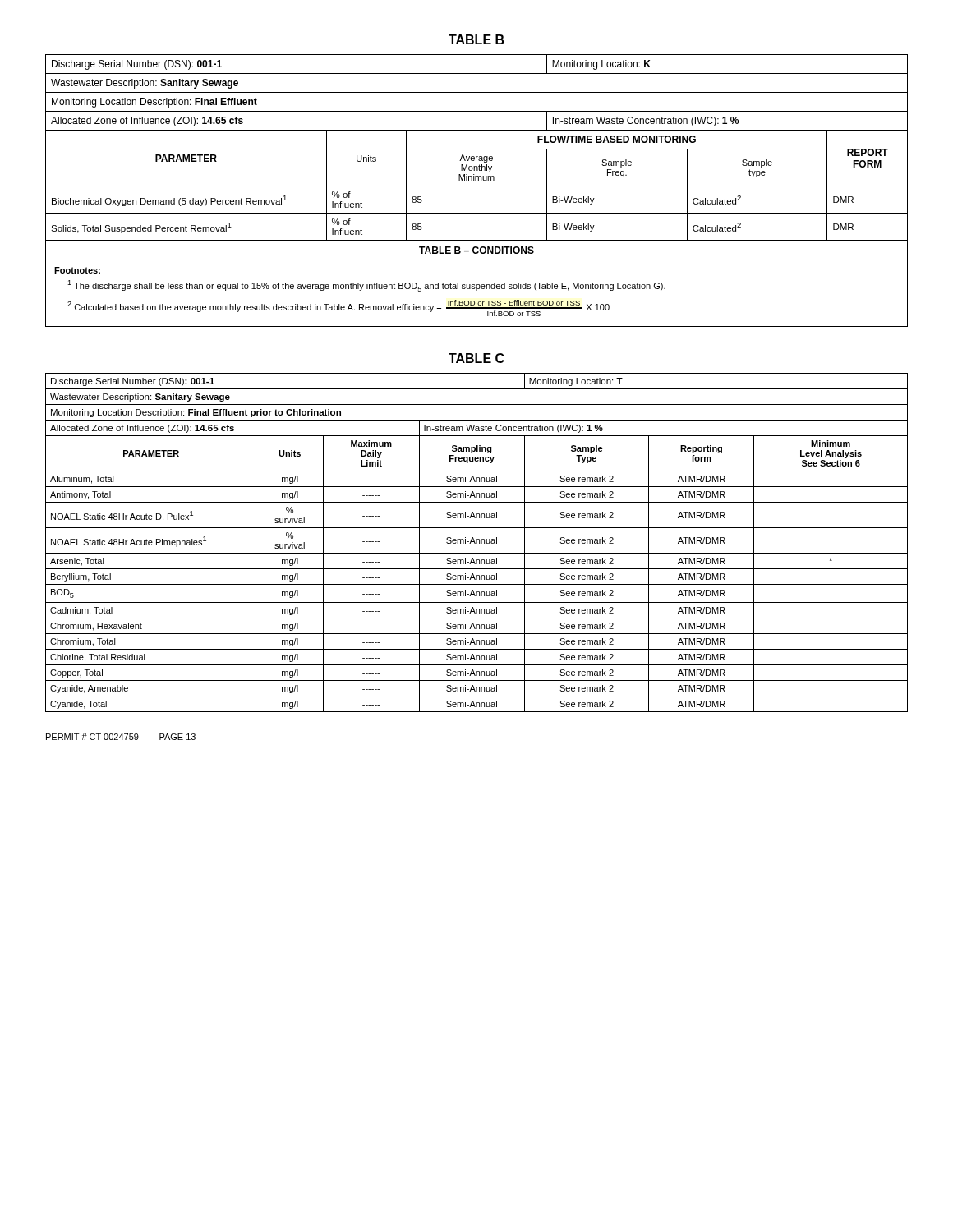Select the title that reads "TABLE B"
953x1232 pixels.
[x=476, y=40]
